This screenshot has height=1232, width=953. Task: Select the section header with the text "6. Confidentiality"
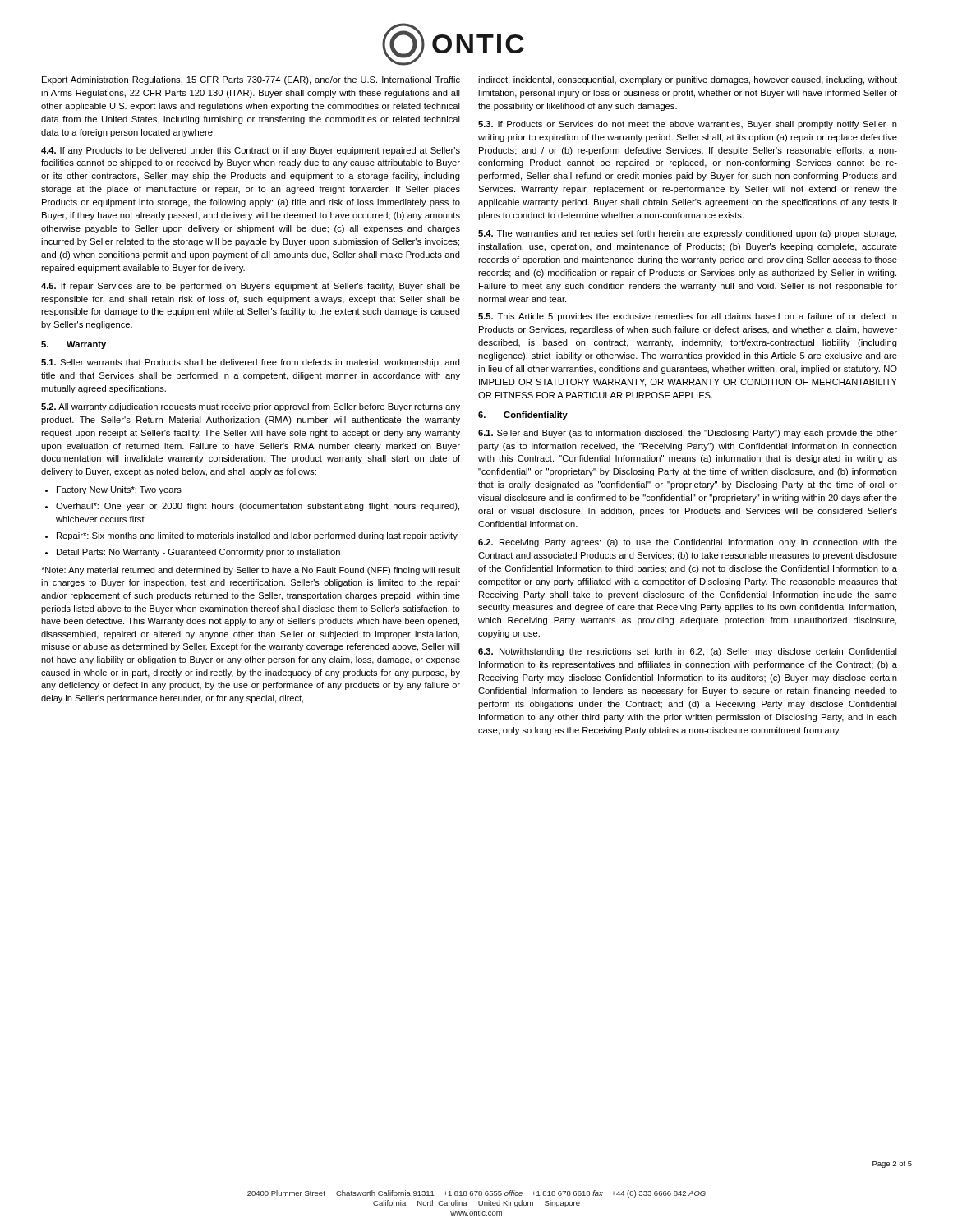coord(523,416)
